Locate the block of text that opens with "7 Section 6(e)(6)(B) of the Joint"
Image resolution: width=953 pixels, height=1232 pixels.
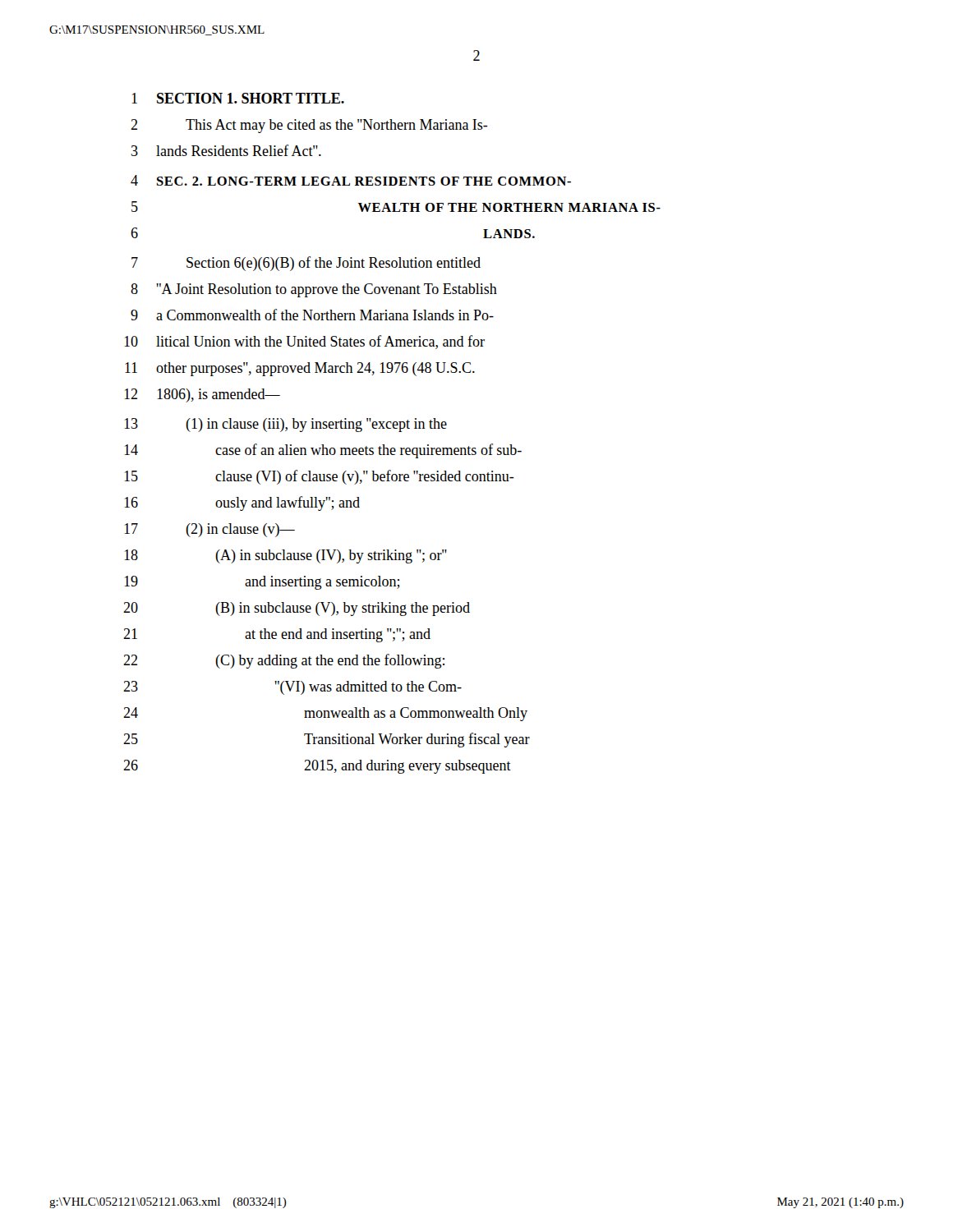point(456,263)
